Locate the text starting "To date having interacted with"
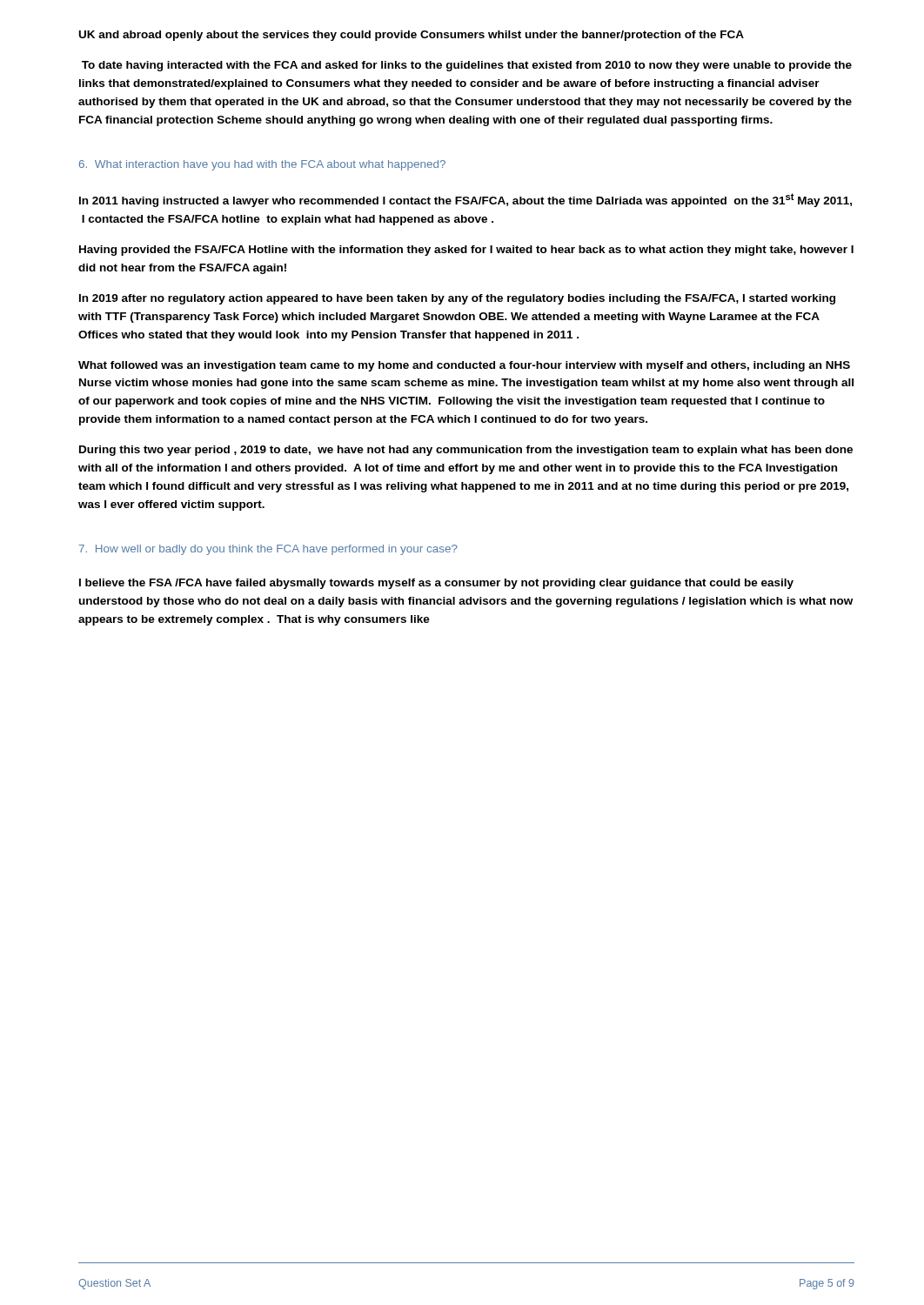The height and width of the screenshot is (1305, 924). tap(465, 92)
